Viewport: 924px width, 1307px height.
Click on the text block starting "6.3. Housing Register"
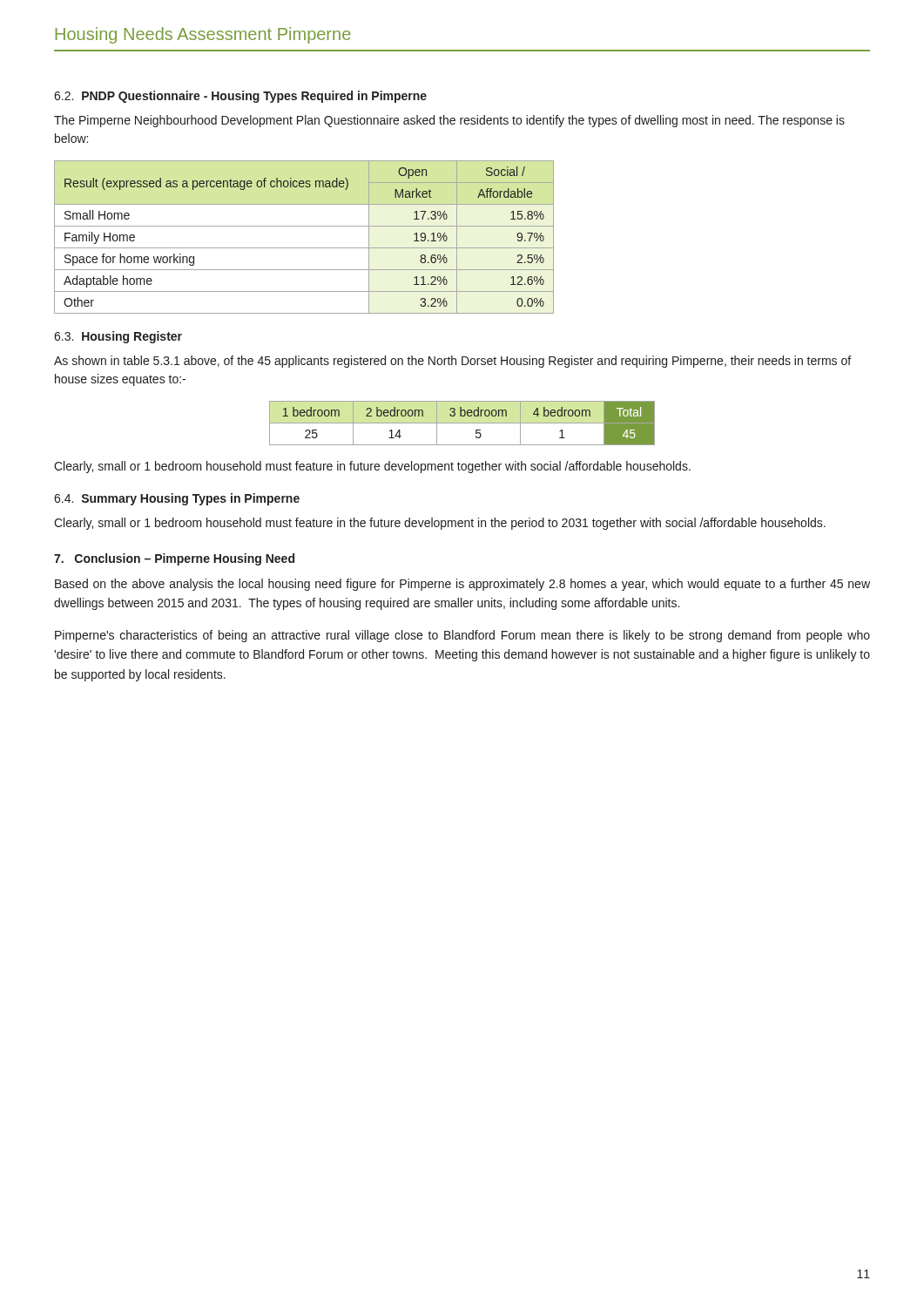118,336
